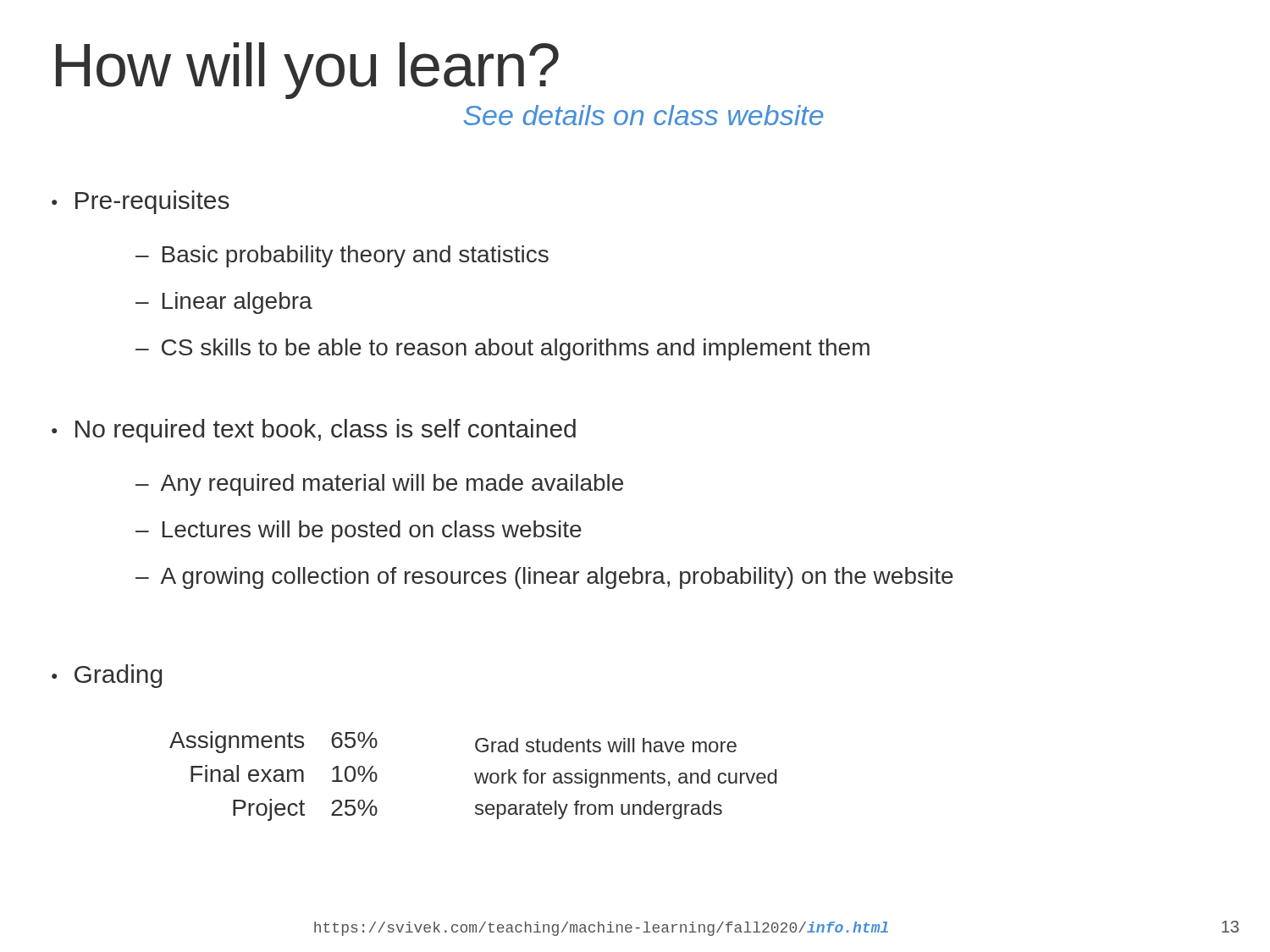Click on the text block with the text "Grad students will have more work for assignments,"

626,777
